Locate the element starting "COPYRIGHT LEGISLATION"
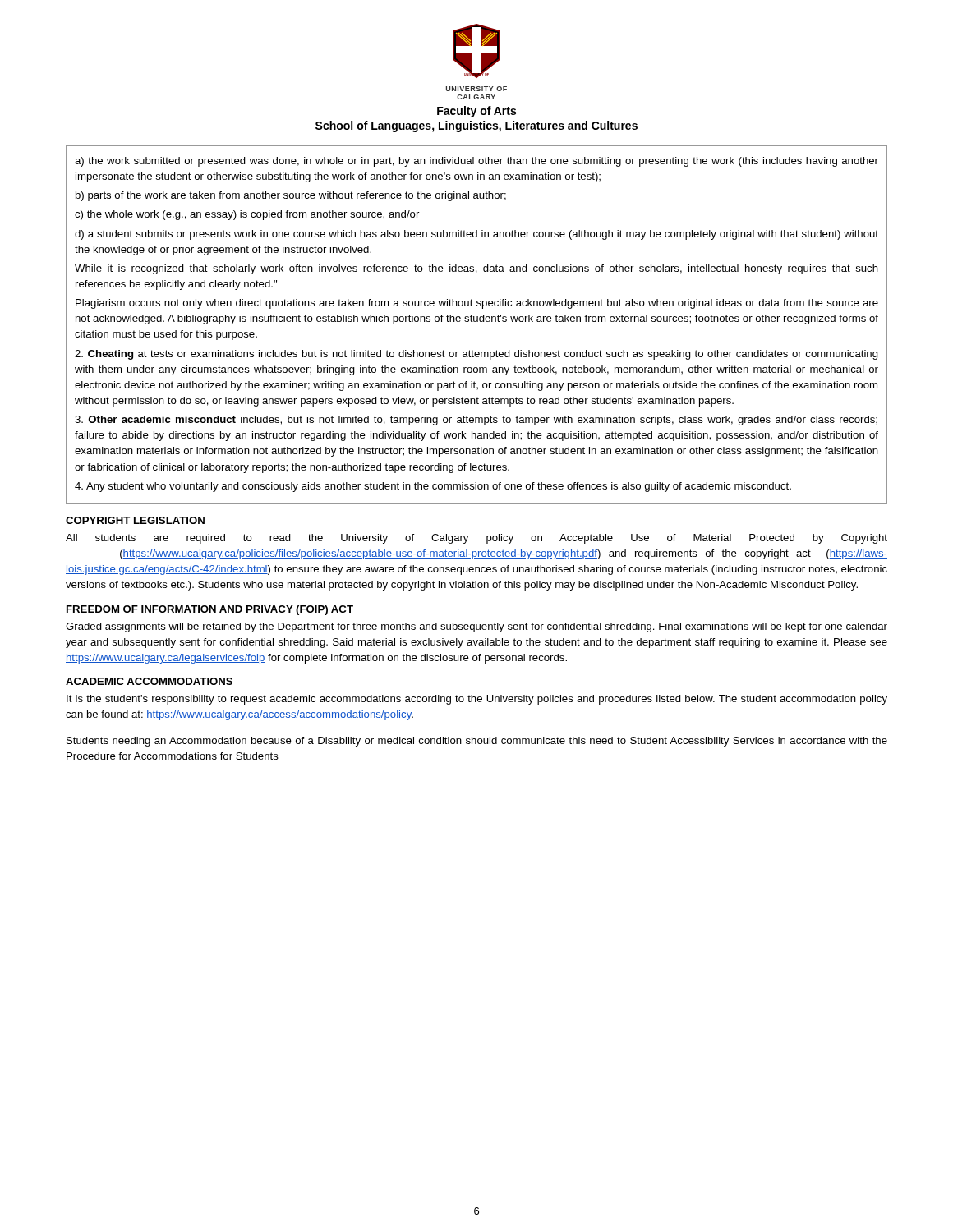 coord(135,520)
